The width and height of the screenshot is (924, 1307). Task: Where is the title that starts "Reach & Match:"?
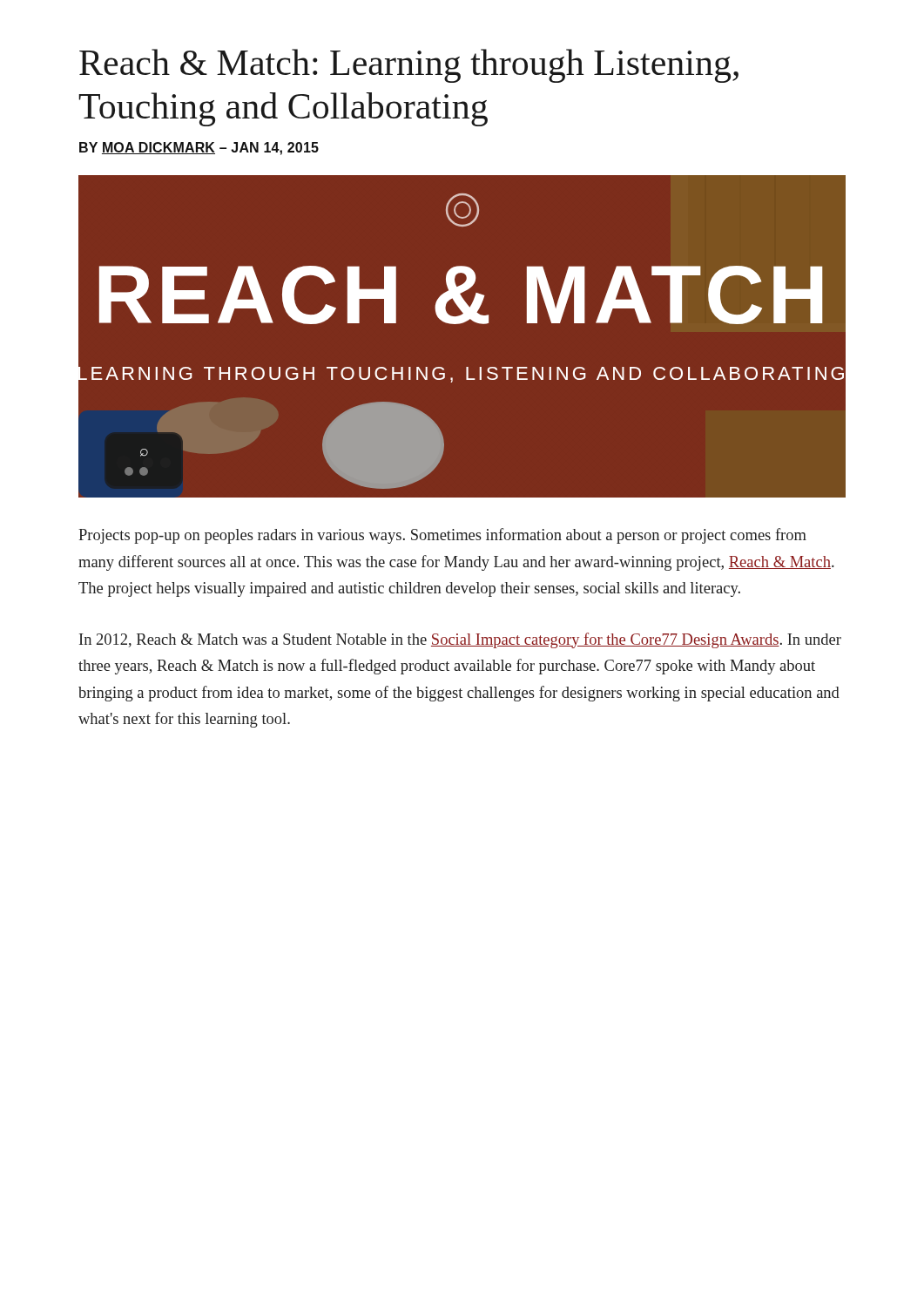462,85
